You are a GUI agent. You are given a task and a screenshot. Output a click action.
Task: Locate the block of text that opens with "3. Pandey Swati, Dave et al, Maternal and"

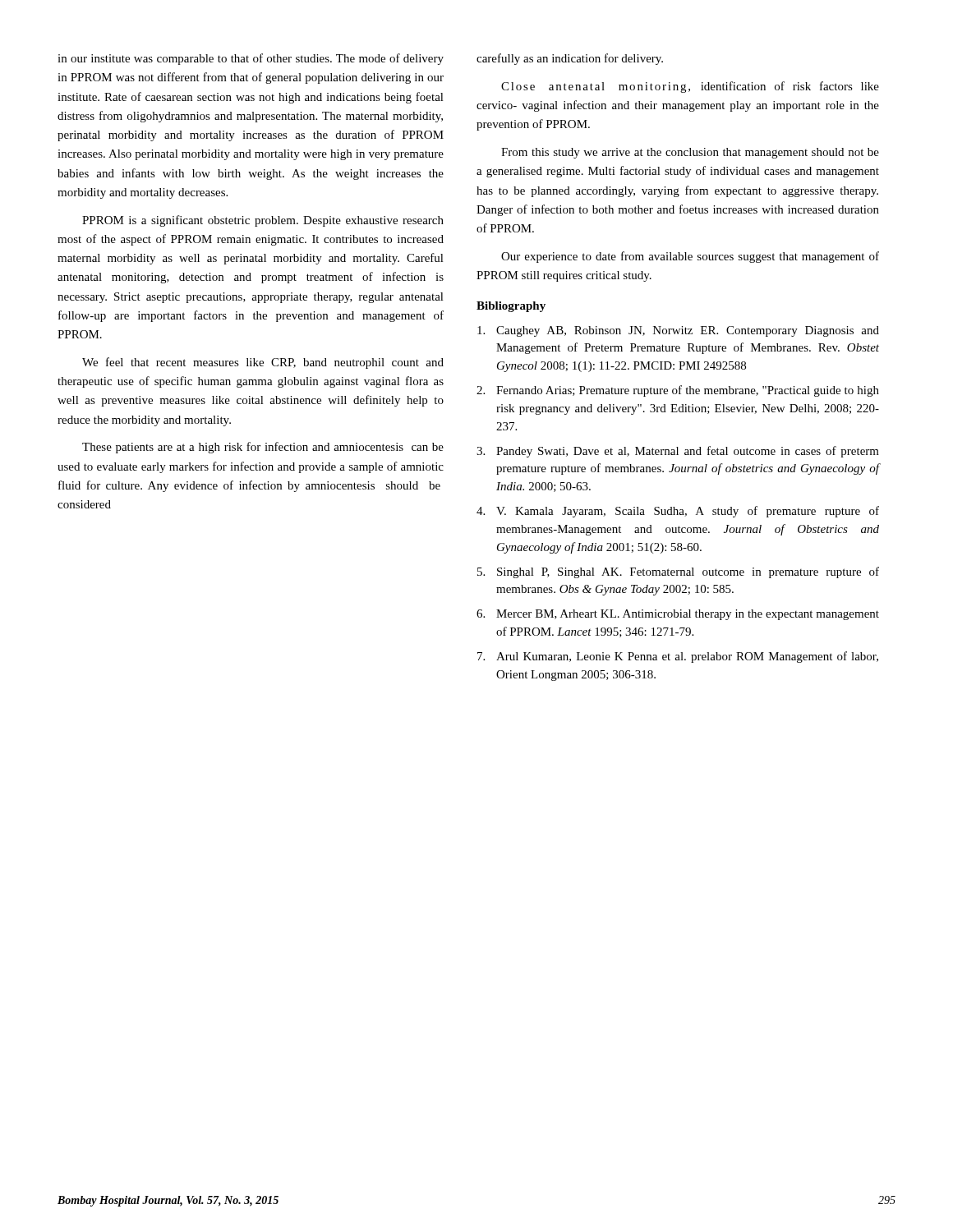pyautogui.click(x=678, y=469)
